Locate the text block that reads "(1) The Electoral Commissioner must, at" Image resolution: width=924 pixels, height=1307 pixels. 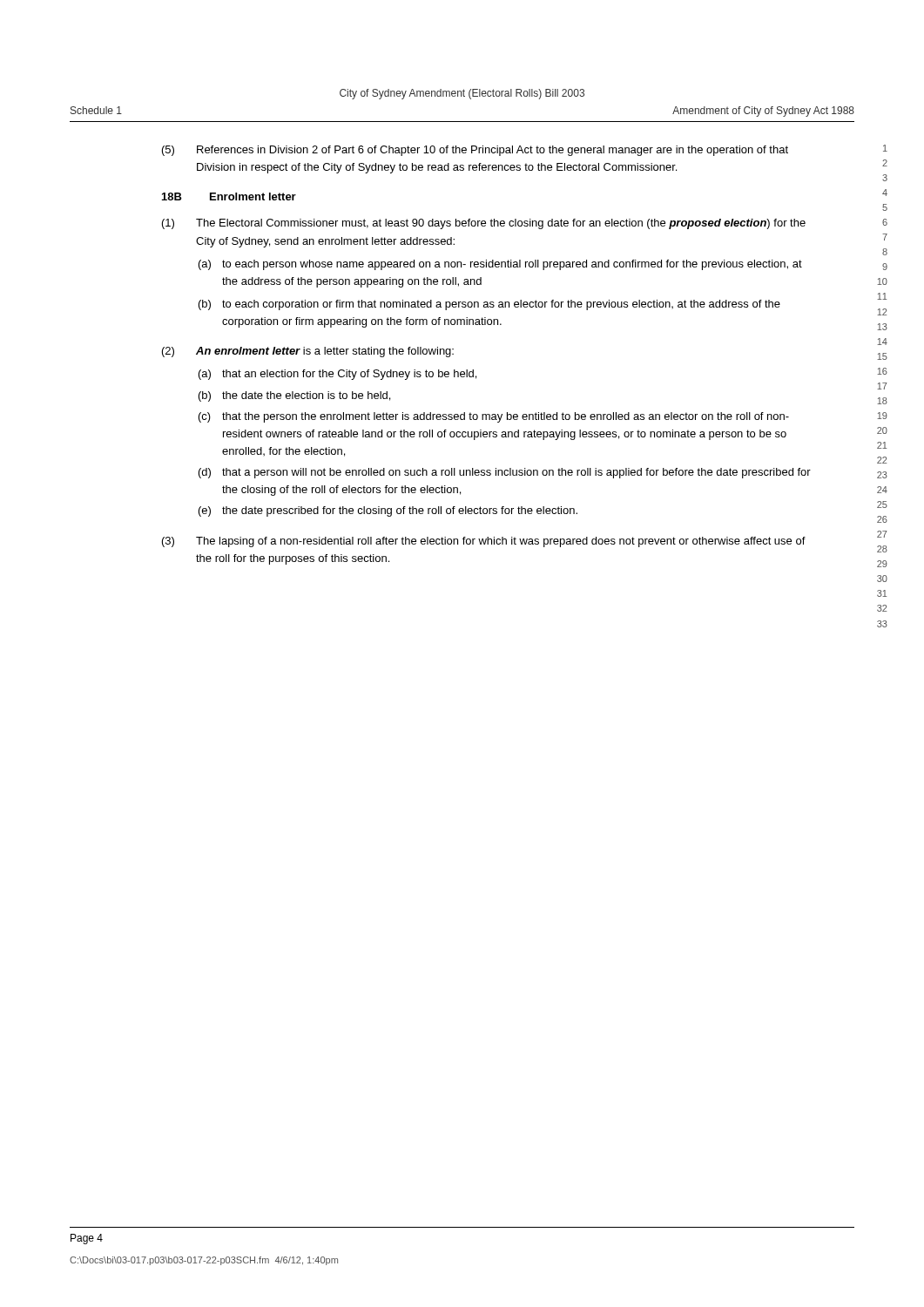tap(487, 232)
